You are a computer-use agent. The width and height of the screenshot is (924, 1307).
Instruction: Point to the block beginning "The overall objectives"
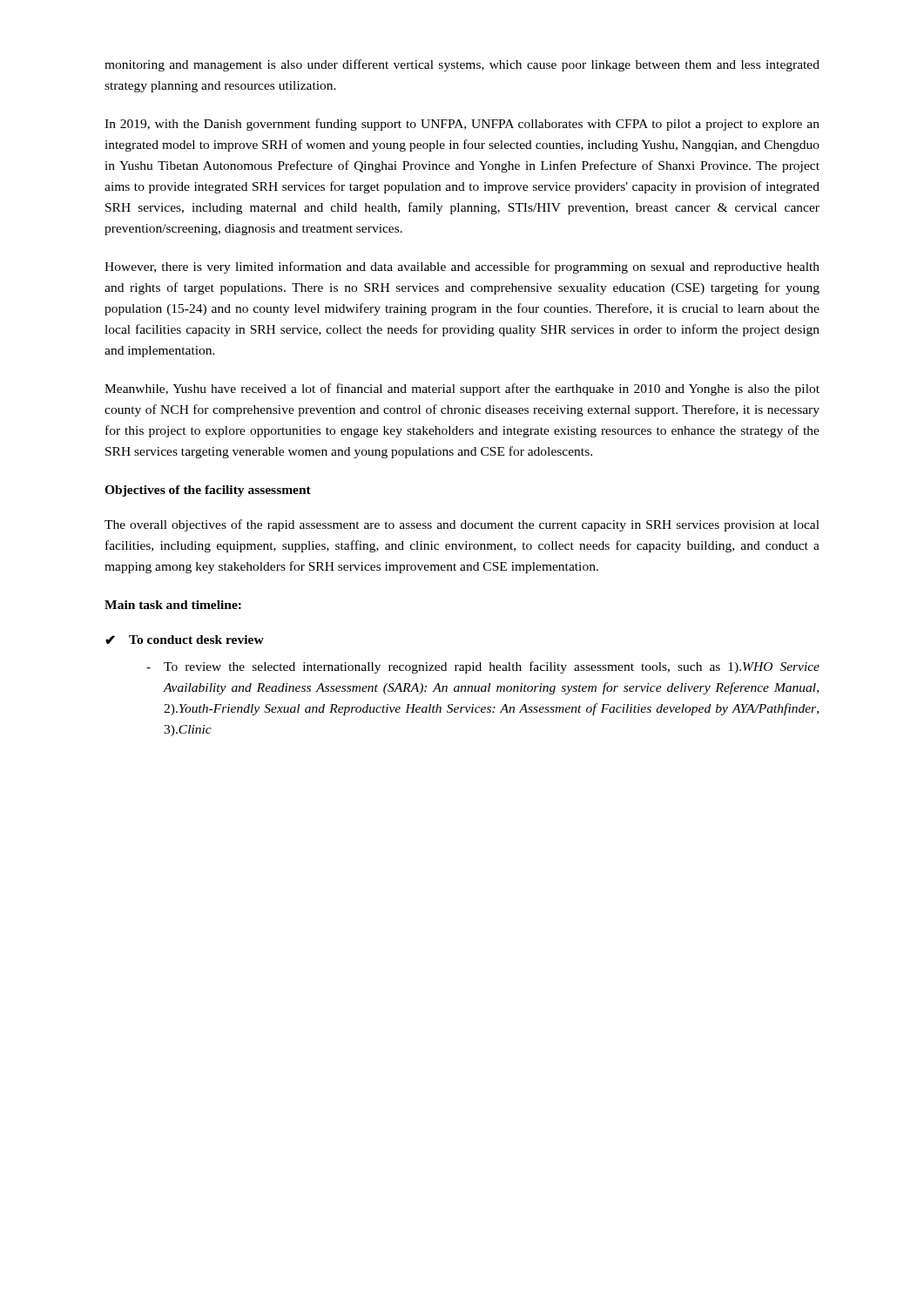pyautogui.click(x=462, y=545)
